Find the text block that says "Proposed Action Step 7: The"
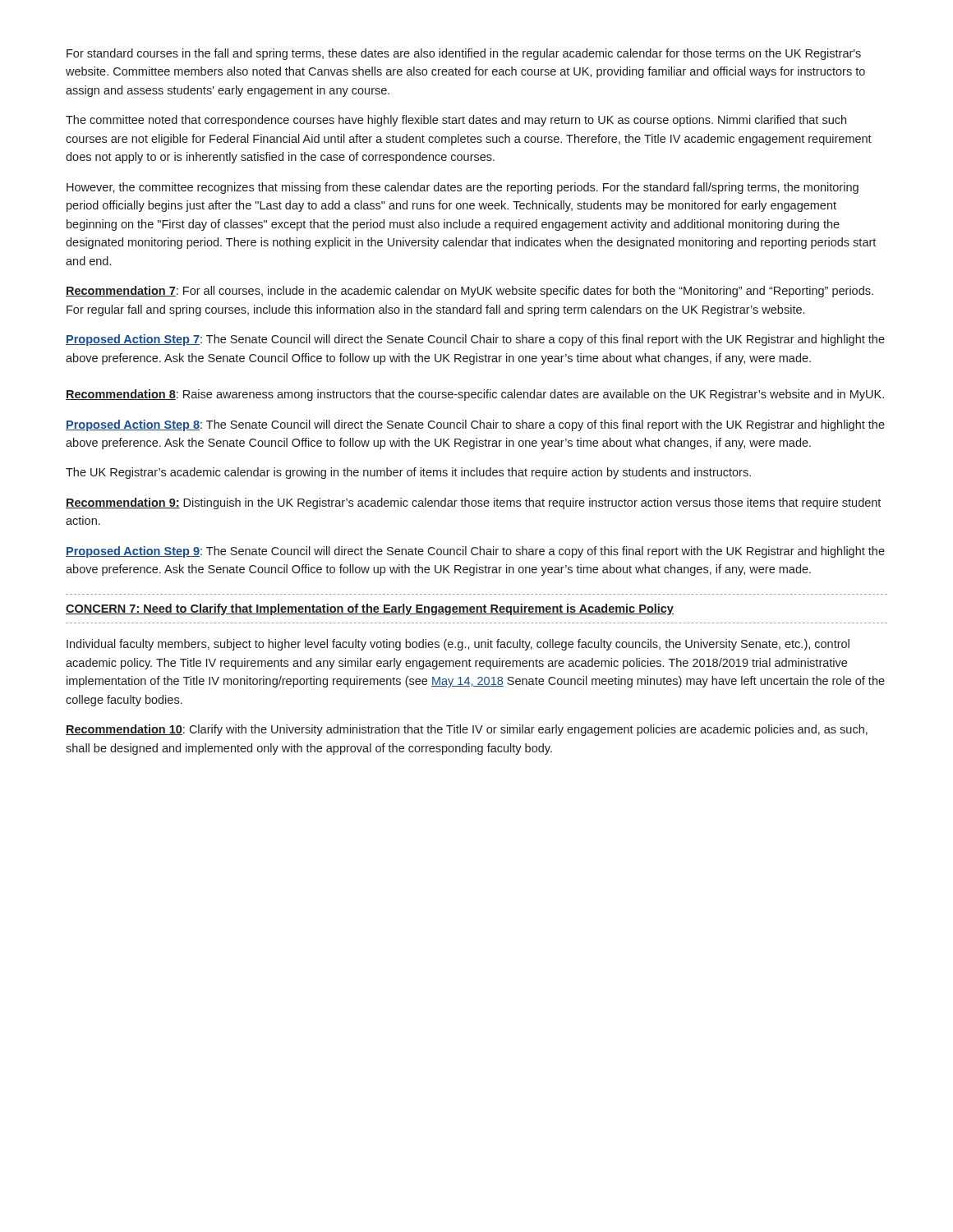 [x=476, y=349]
